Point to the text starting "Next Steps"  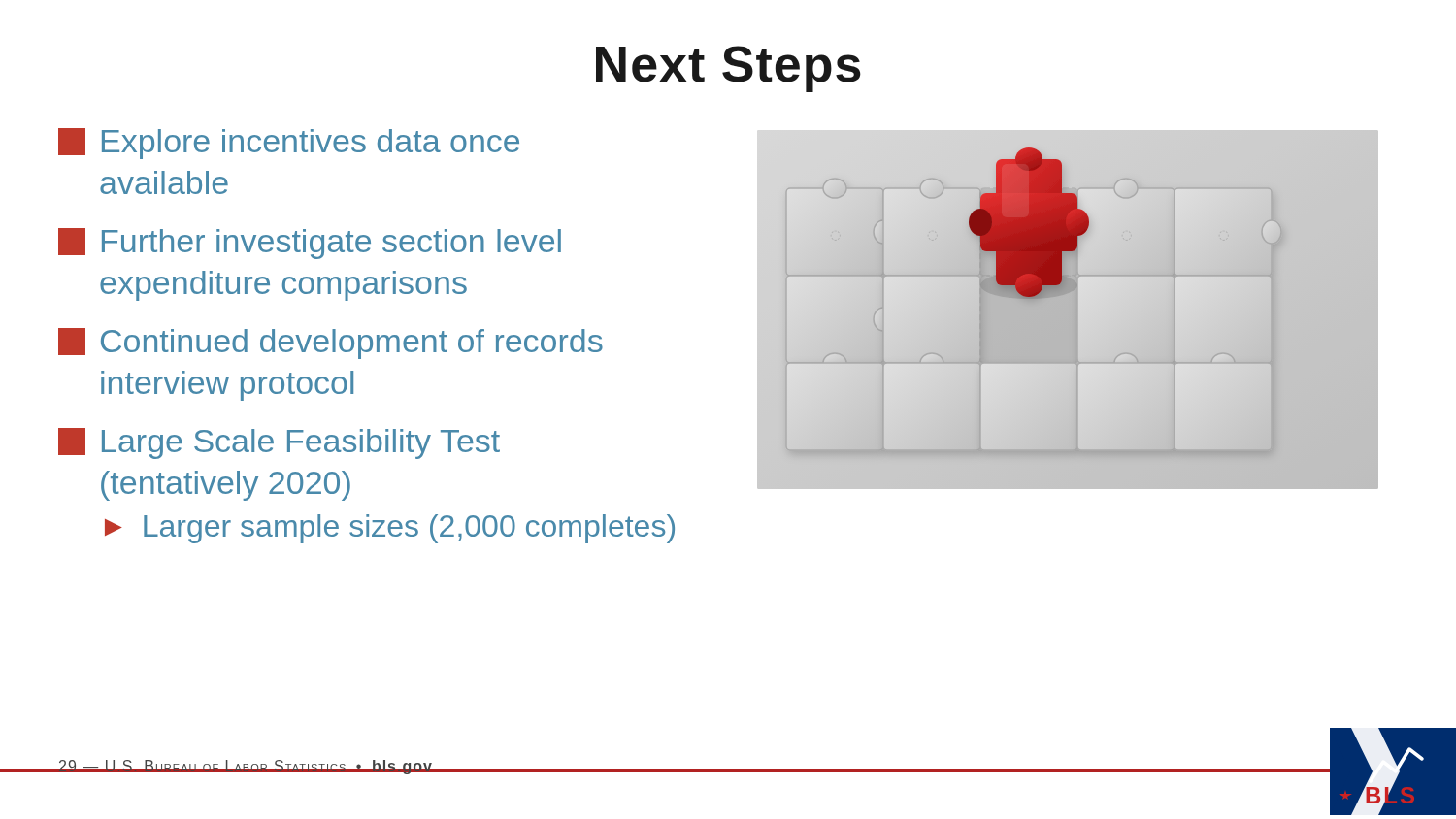(728, 64)
